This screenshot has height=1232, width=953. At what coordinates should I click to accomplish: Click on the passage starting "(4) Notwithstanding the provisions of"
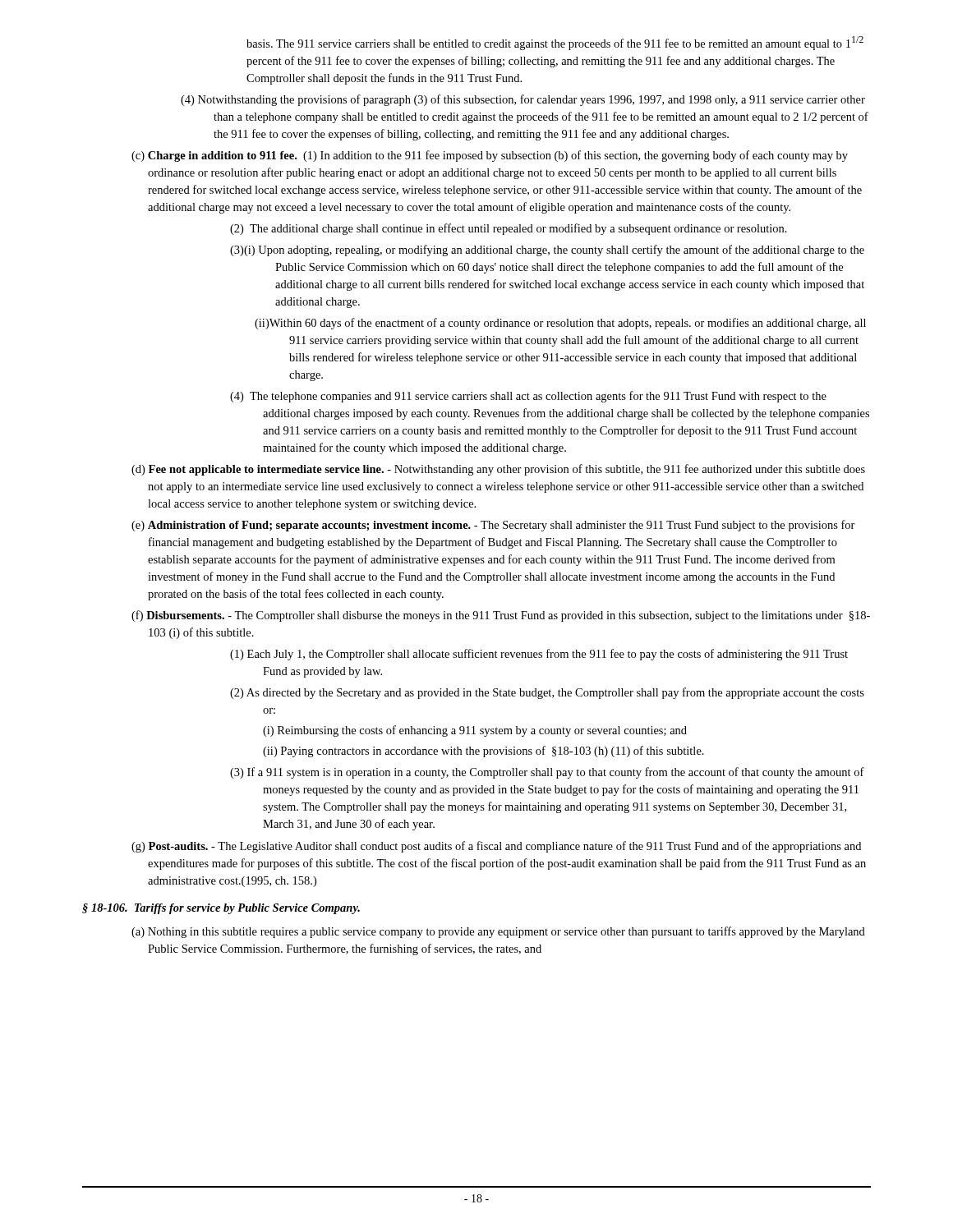point(526,117)
